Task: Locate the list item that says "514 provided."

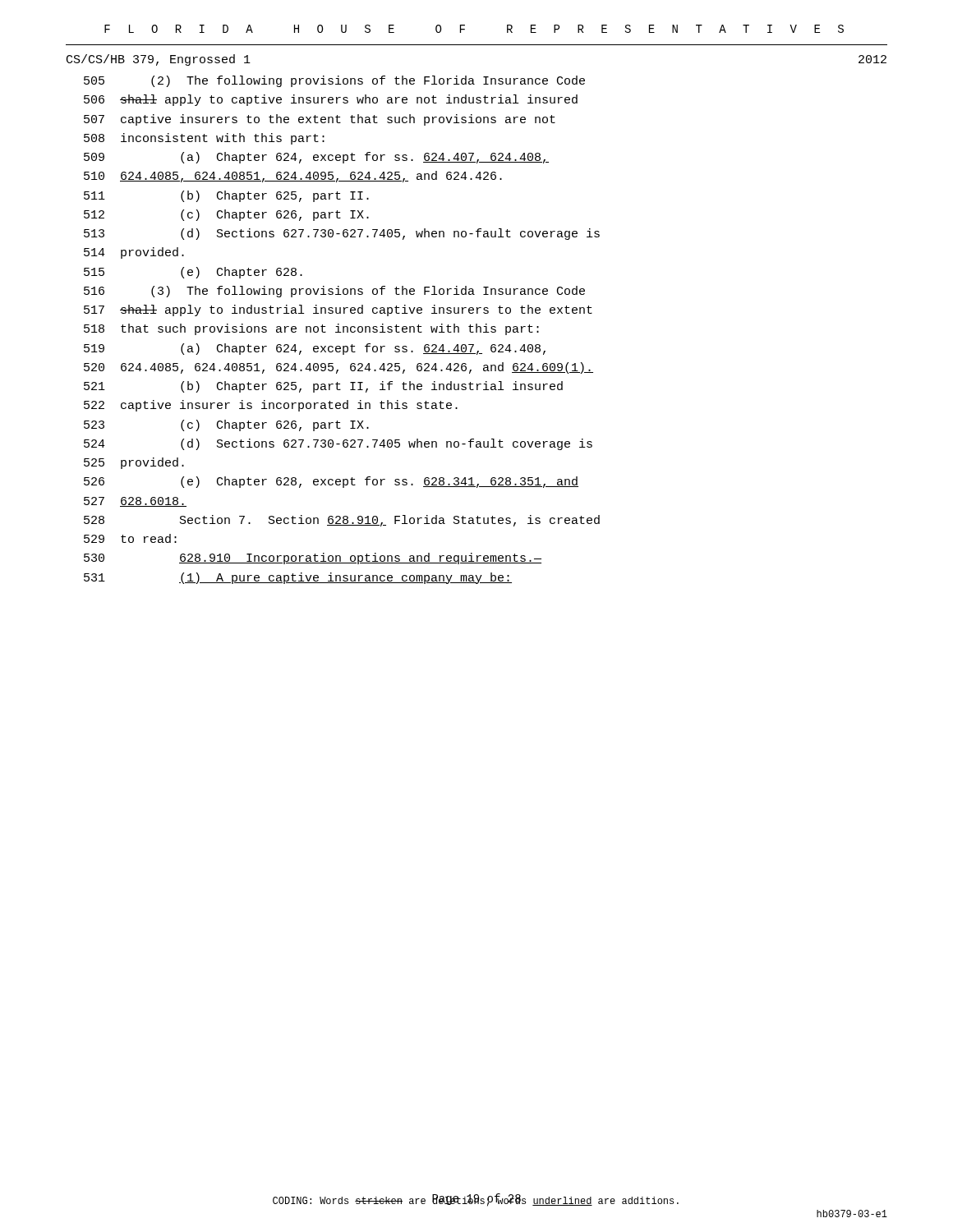Action: (134, 253)
